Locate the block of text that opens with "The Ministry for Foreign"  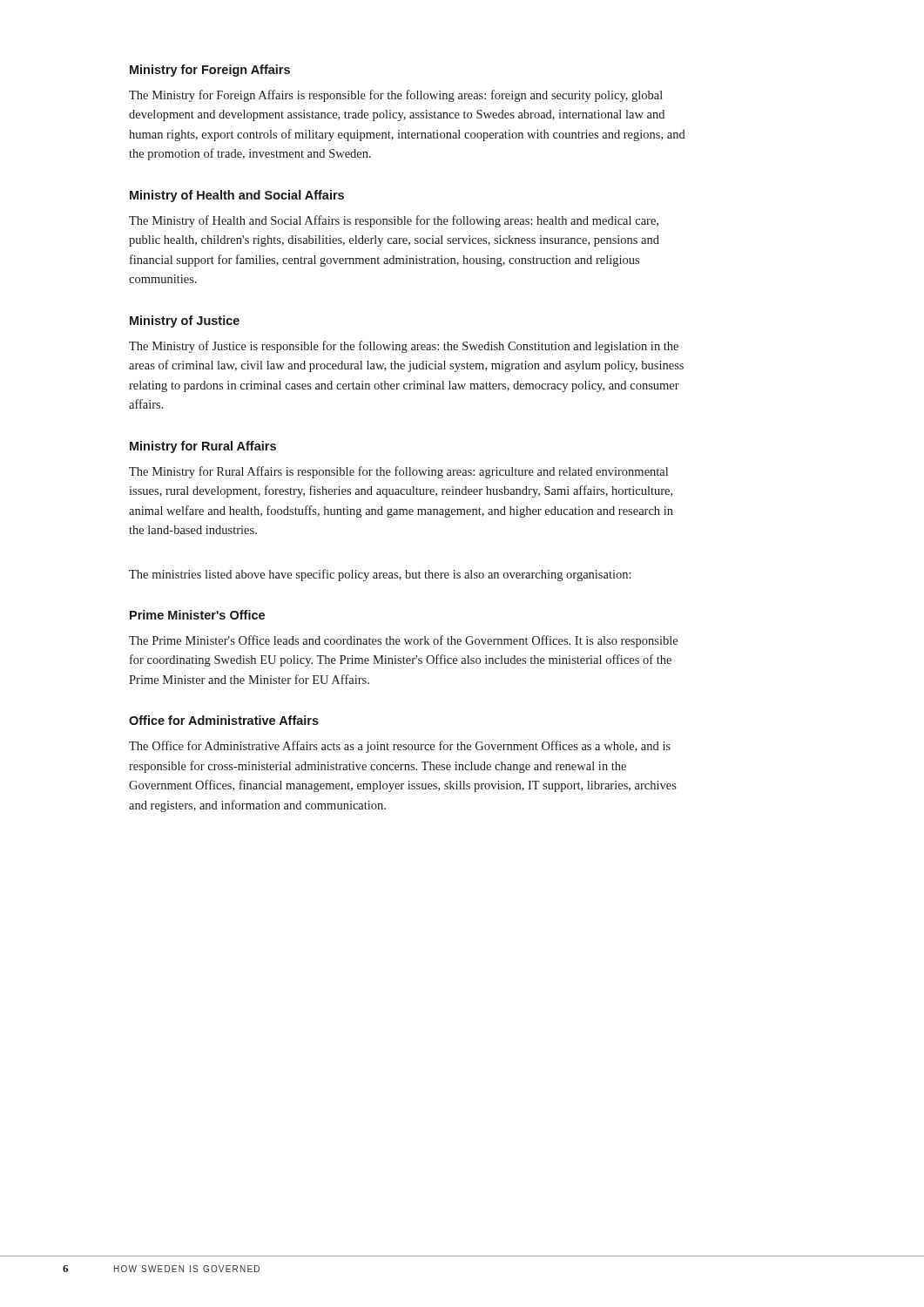click(x=407, y=124)
